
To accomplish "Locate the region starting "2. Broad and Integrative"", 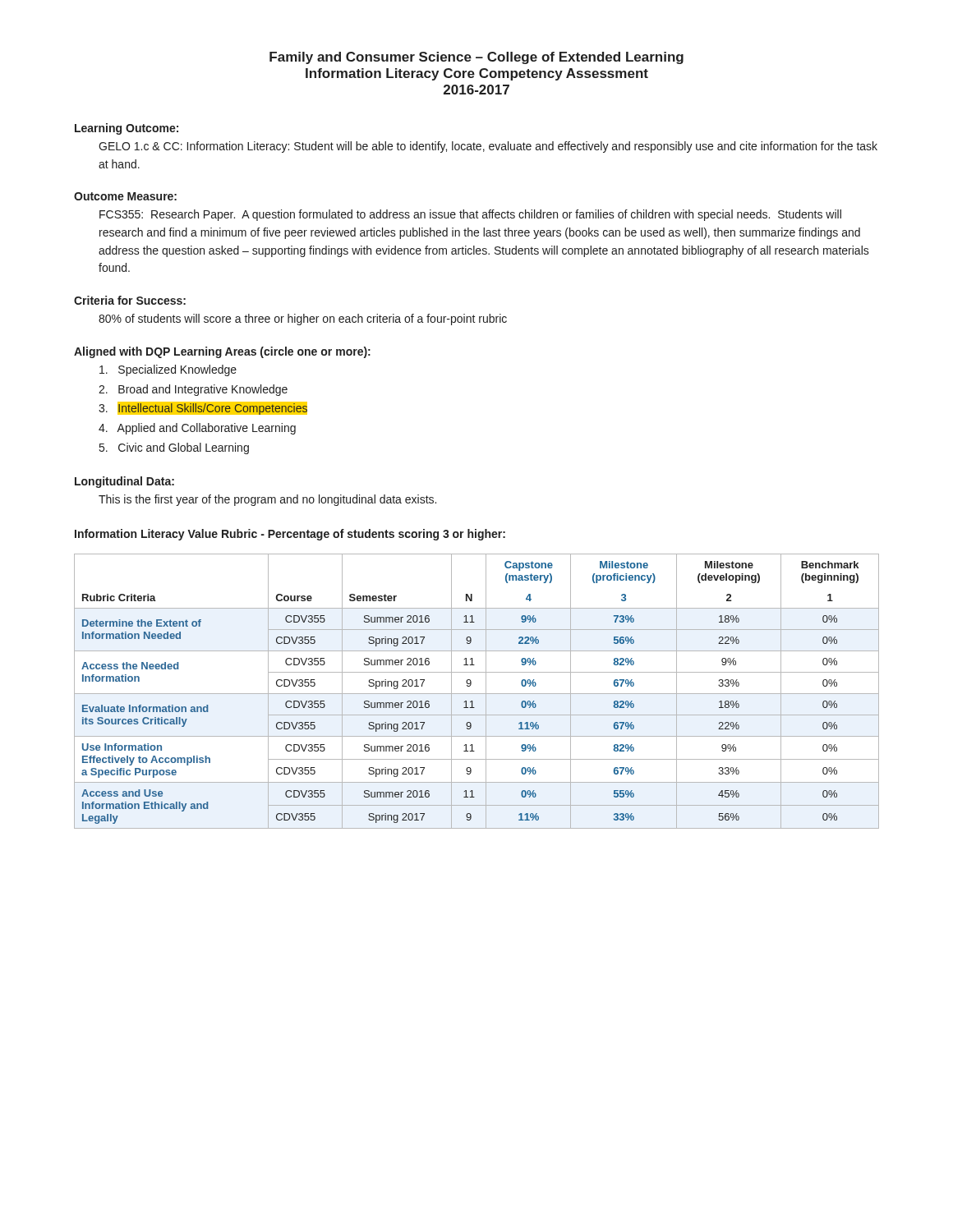I will (x=193, y=389).
